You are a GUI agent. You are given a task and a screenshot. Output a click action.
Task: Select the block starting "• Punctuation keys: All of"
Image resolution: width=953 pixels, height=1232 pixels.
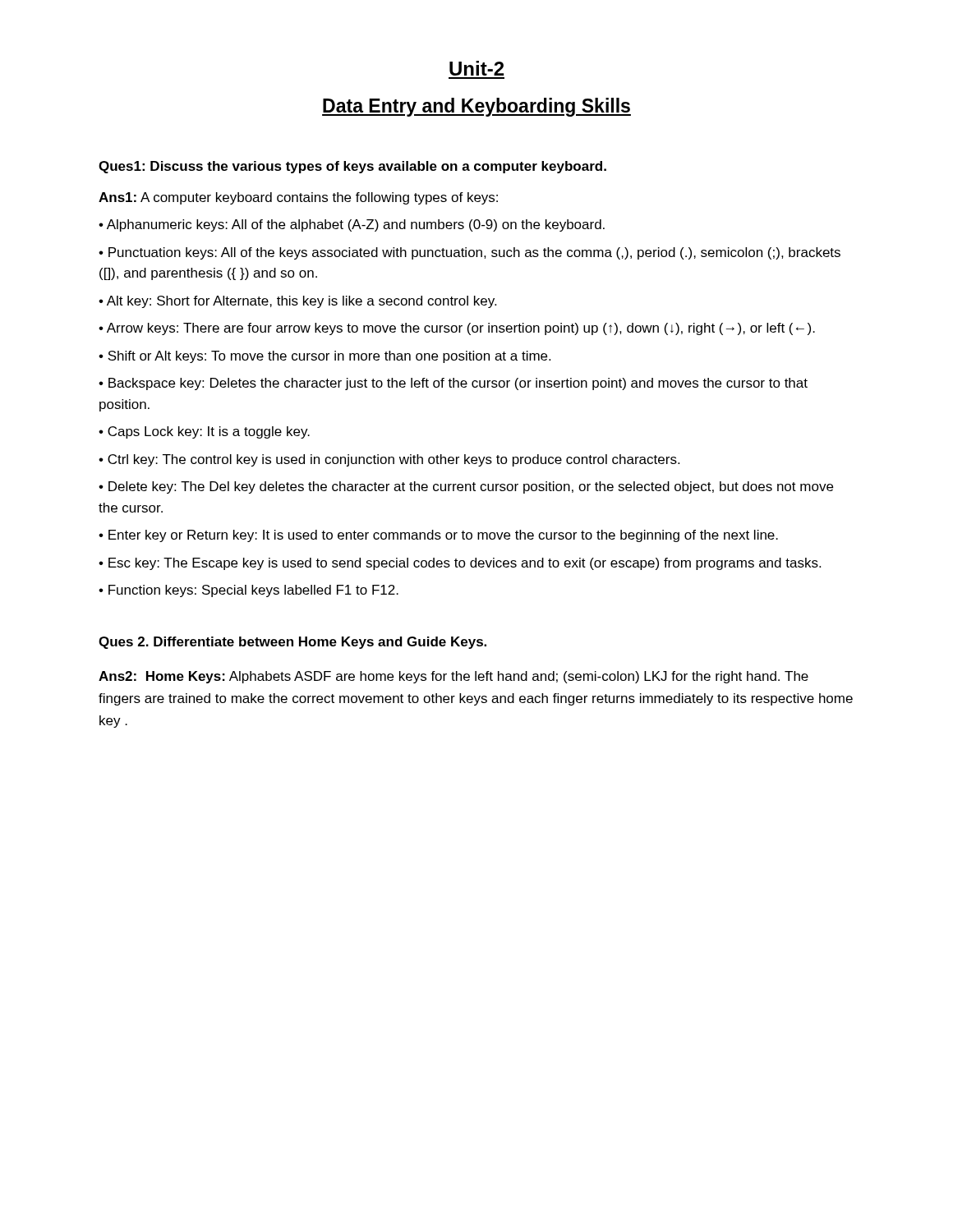pyautogui.click(x=470, y=263)
